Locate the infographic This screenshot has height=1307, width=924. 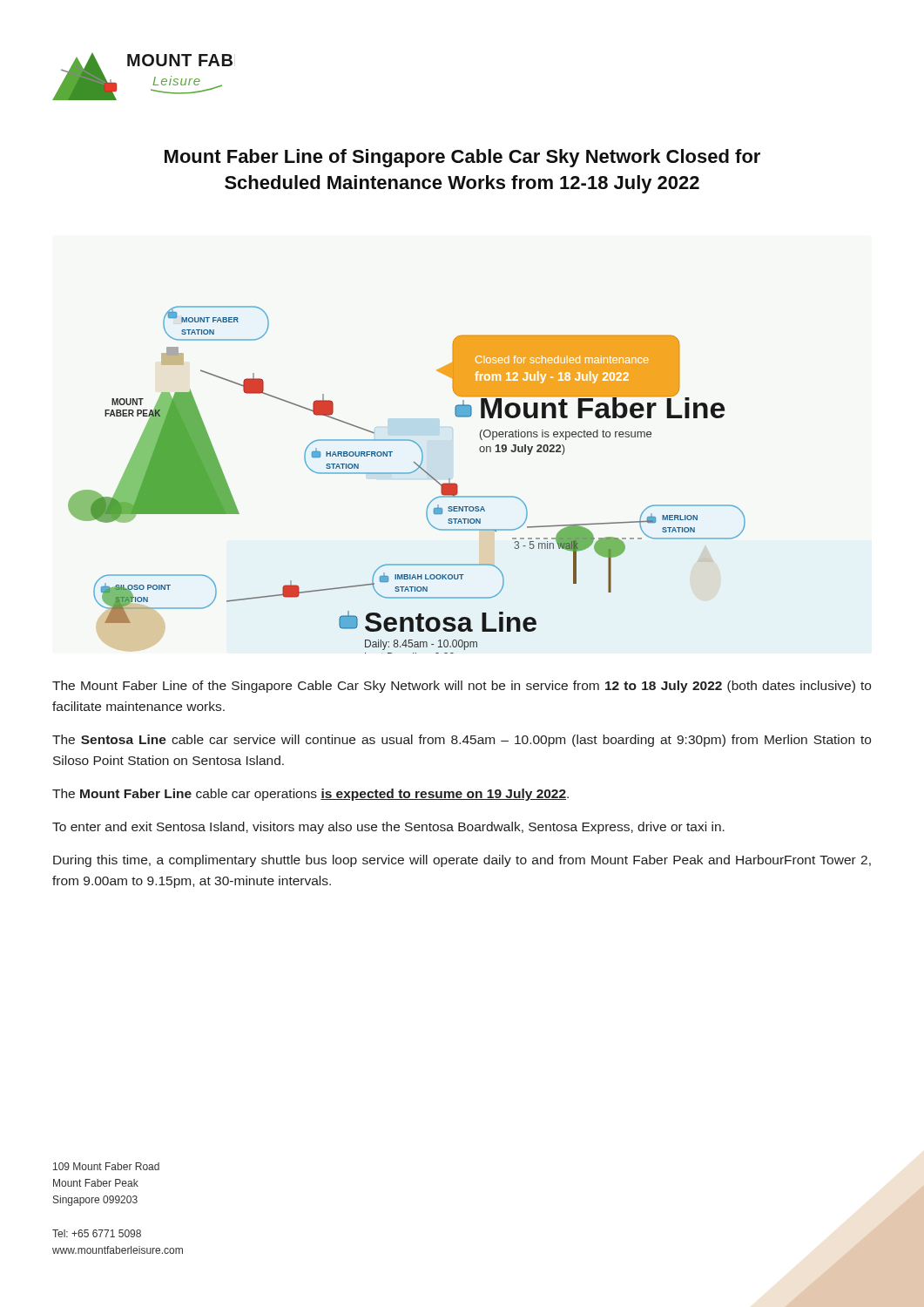[462, 444]
